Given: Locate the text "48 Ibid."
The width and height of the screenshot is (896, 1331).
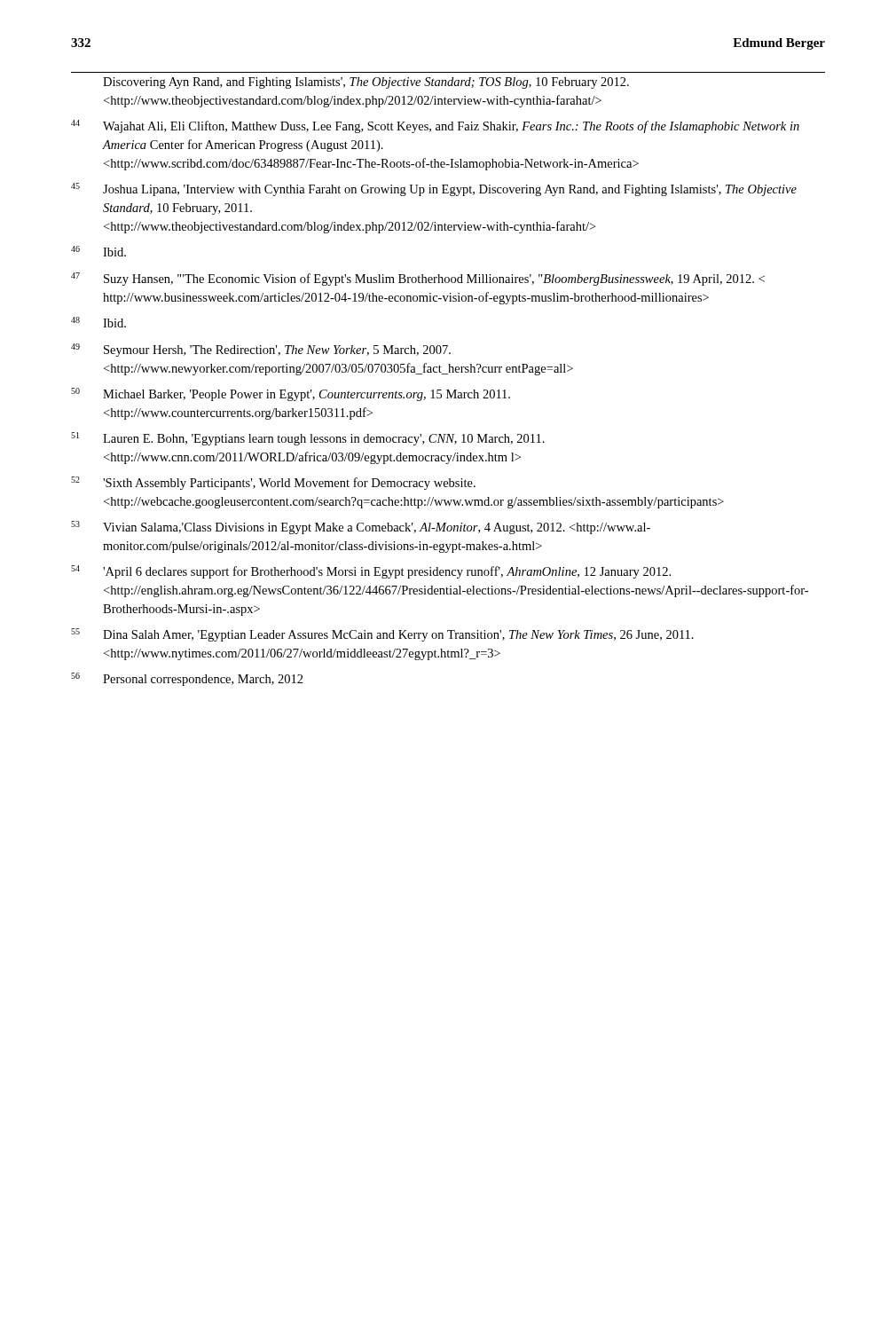Looking at the screenshot, I should click(112, 322).
